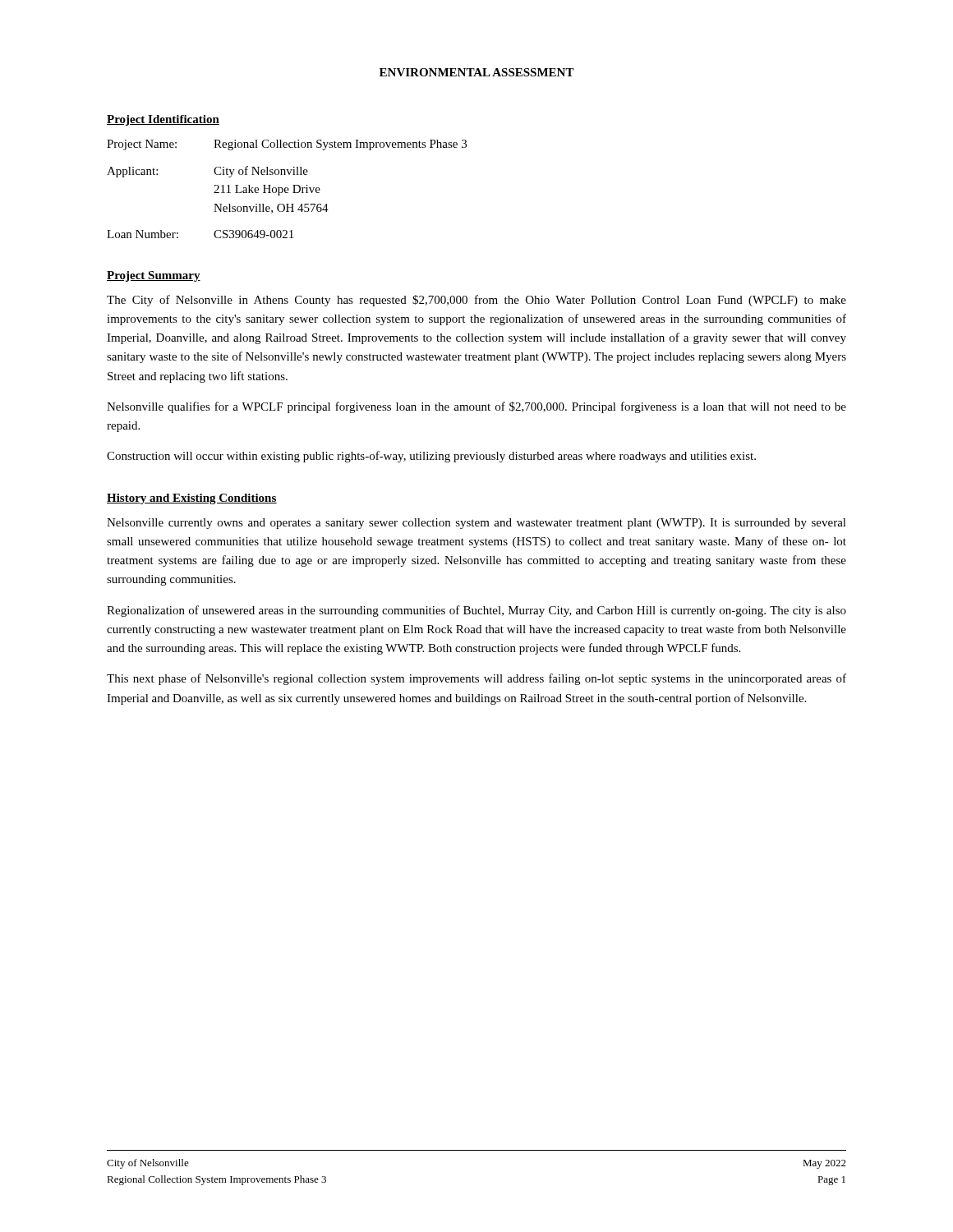The image size is (953, 1232).
Task: Locate the text block that reads "This next phase of"
Action: (x=476, y=688)
